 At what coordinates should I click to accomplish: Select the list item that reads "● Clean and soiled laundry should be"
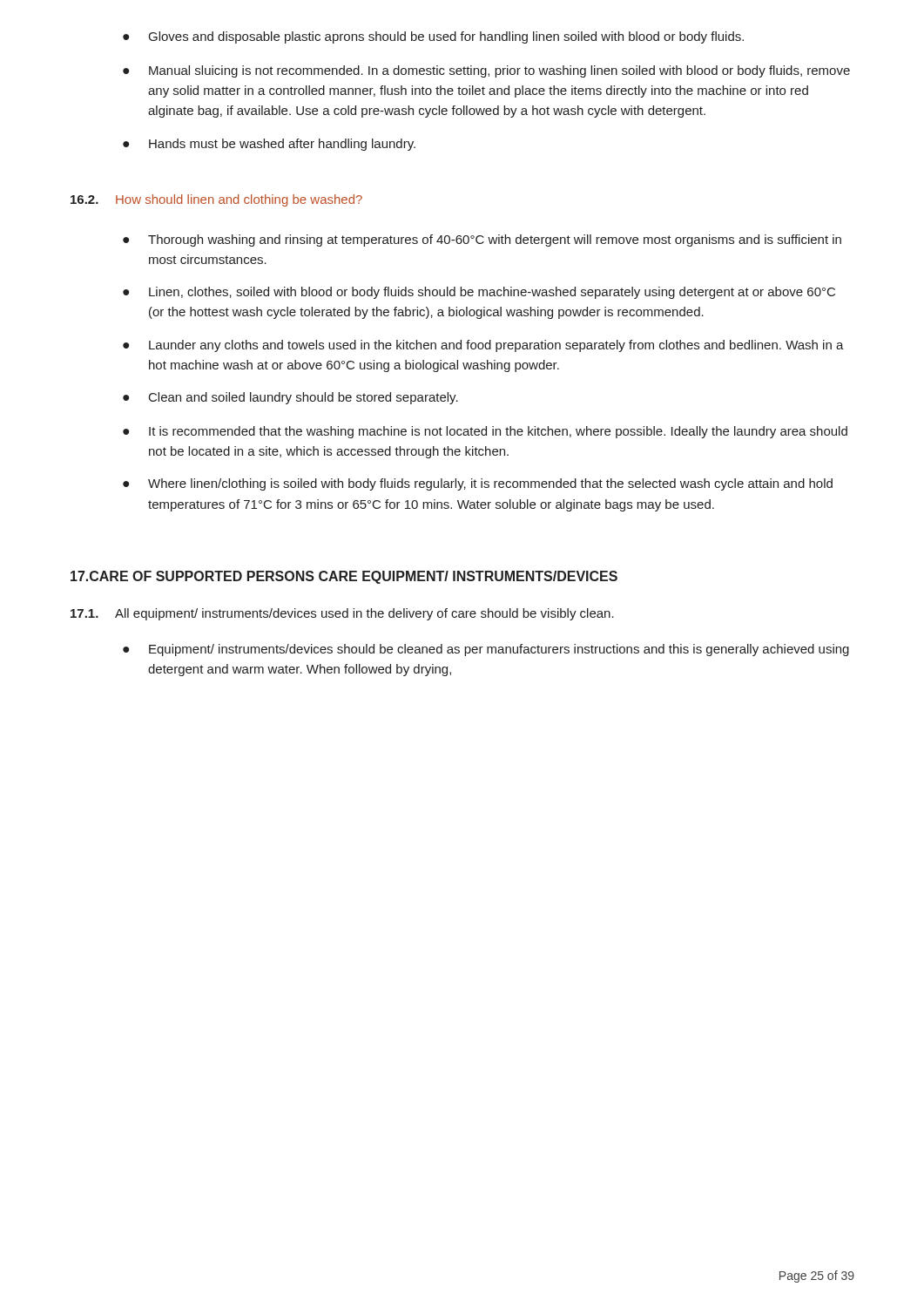tap(290, 398)
